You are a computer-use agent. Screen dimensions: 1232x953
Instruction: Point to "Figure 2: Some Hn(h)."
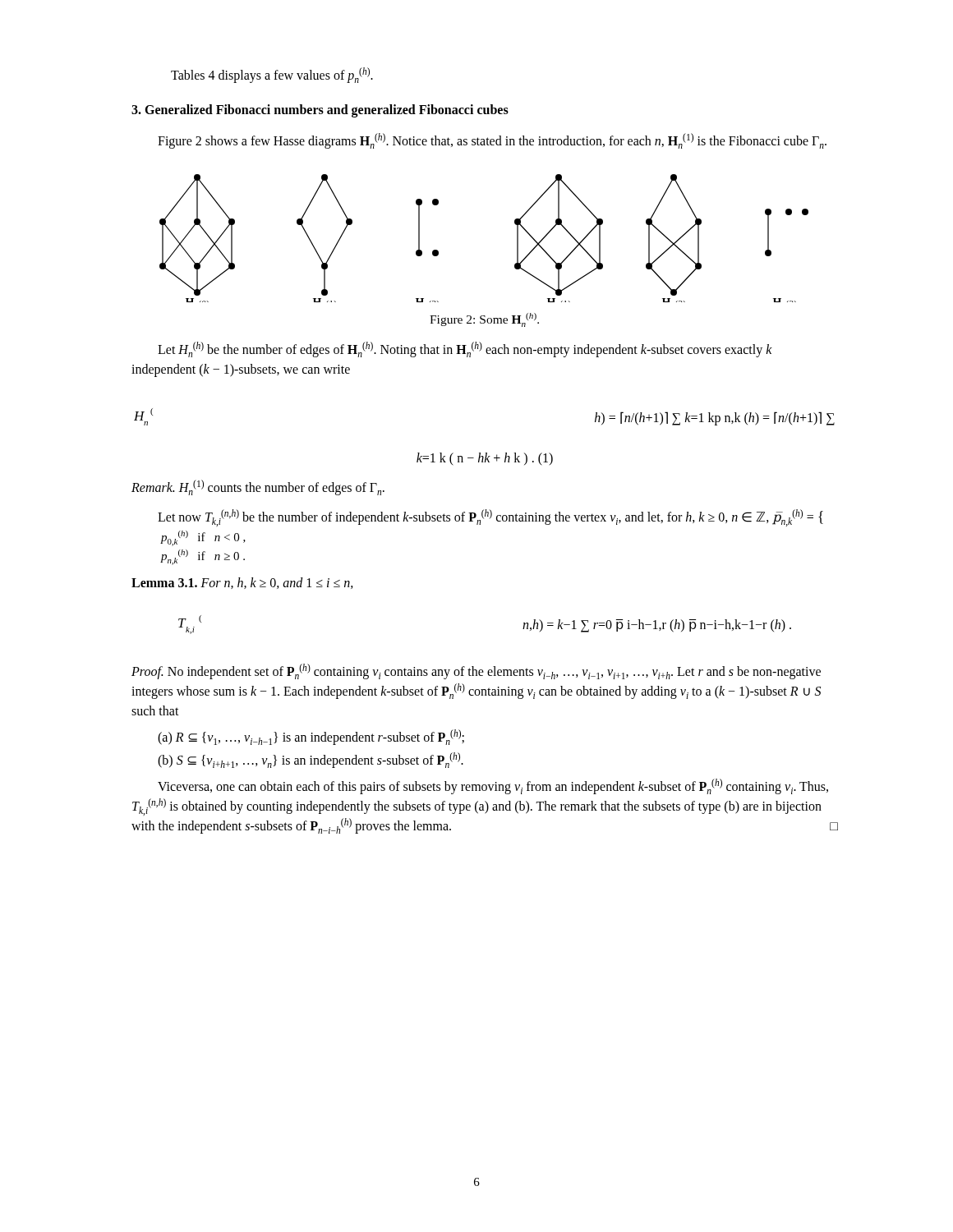pos(485,319)
